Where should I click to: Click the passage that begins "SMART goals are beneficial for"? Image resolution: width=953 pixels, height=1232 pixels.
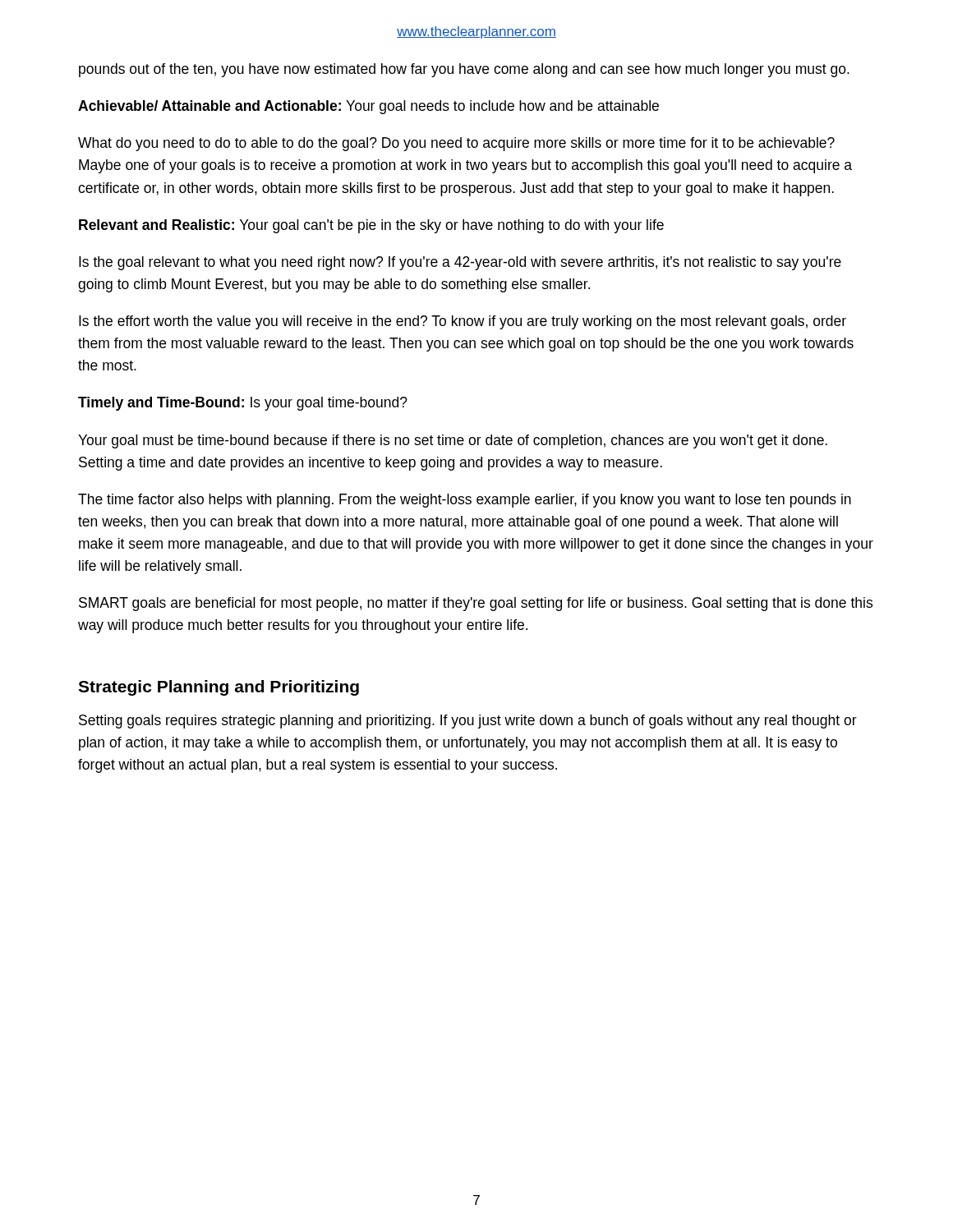coord(476,615)
